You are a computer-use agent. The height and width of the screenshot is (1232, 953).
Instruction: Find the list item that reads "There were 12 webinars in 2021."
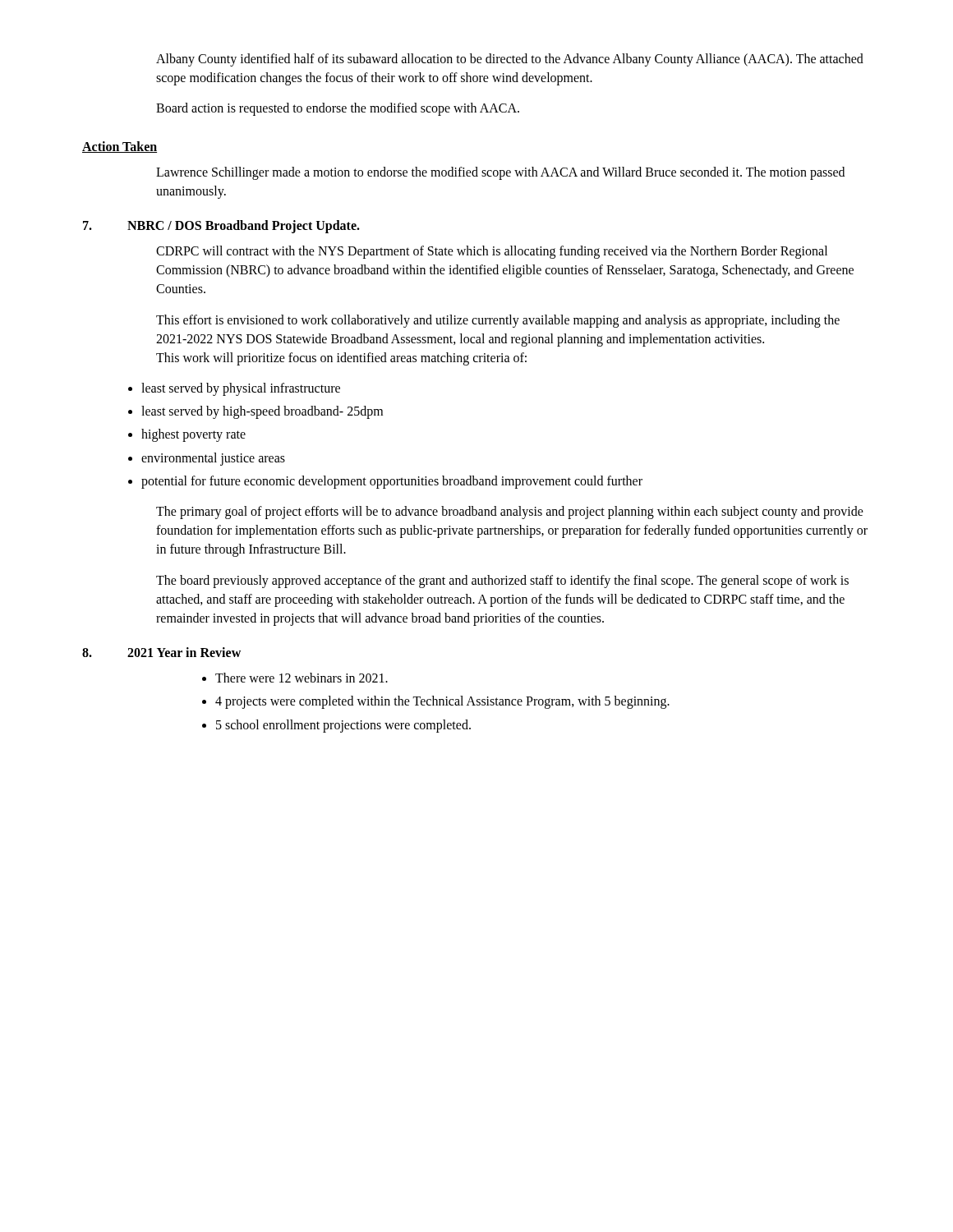(295, 678)
